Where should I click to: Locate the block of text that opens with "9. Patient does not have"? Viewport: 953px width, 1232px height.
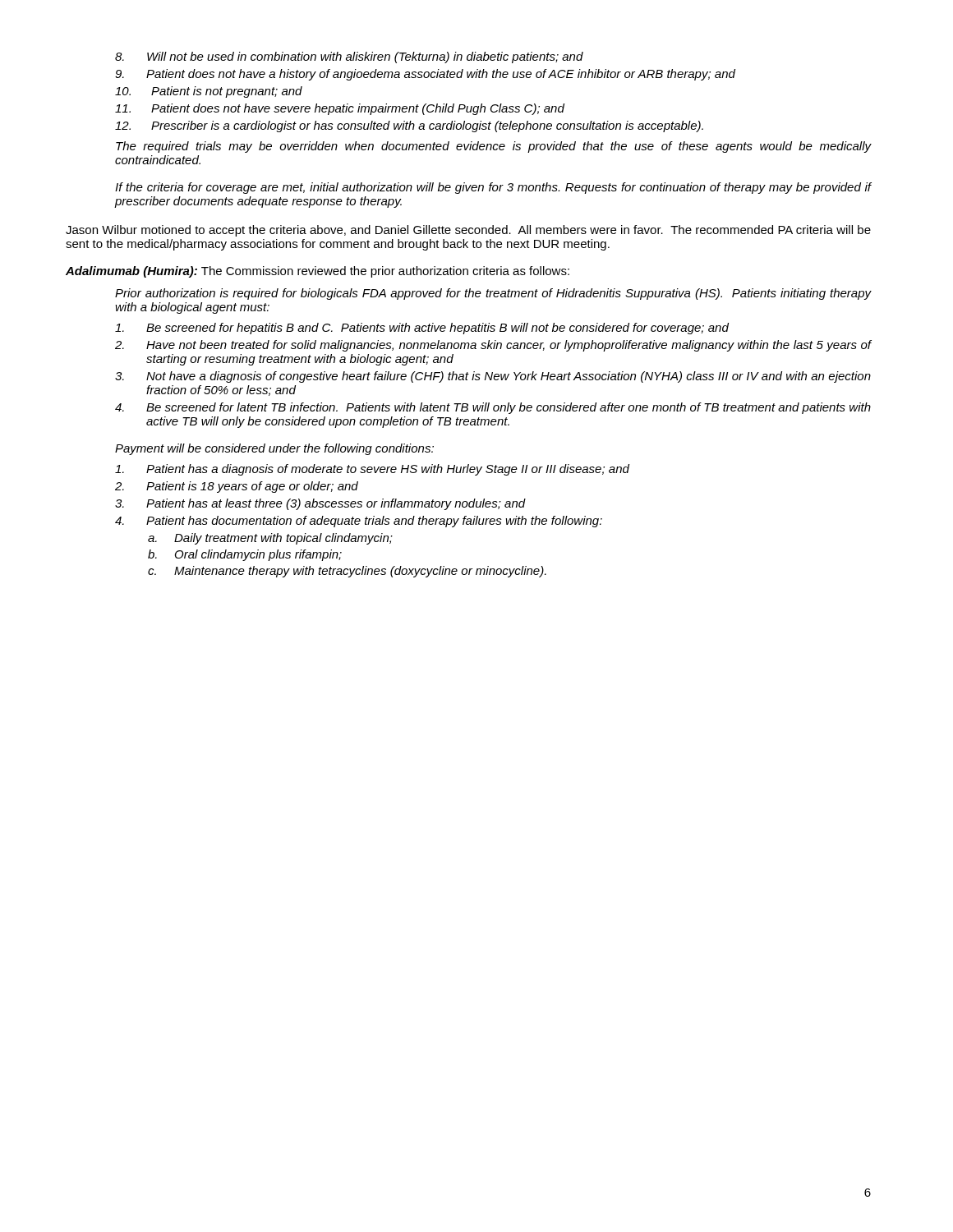[493, 73]
